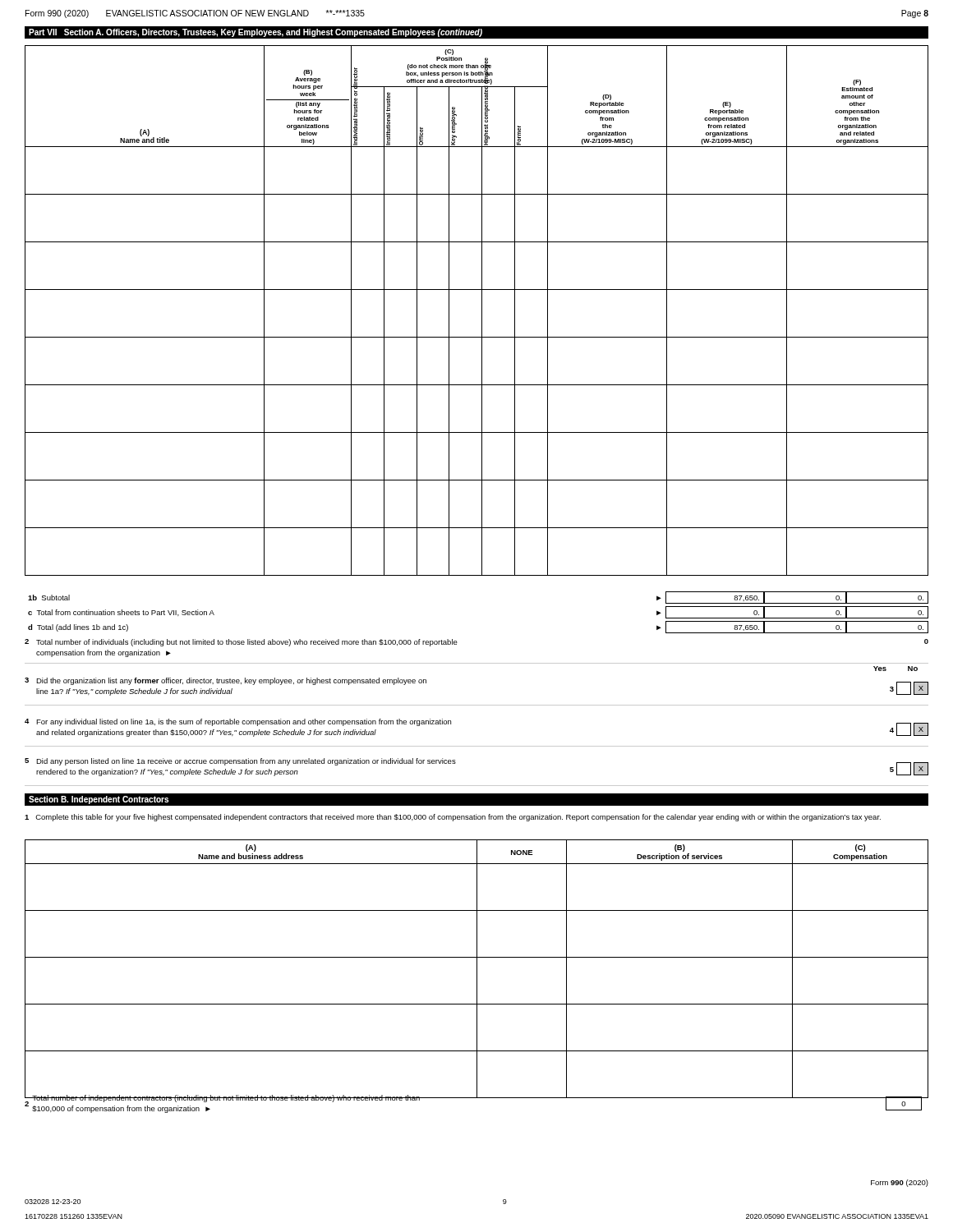Image resolution: width=953 pixels, height=1232 pixels.
Task: Find "Section B. Independent Contractors" on this page
Action: point(99,800)
